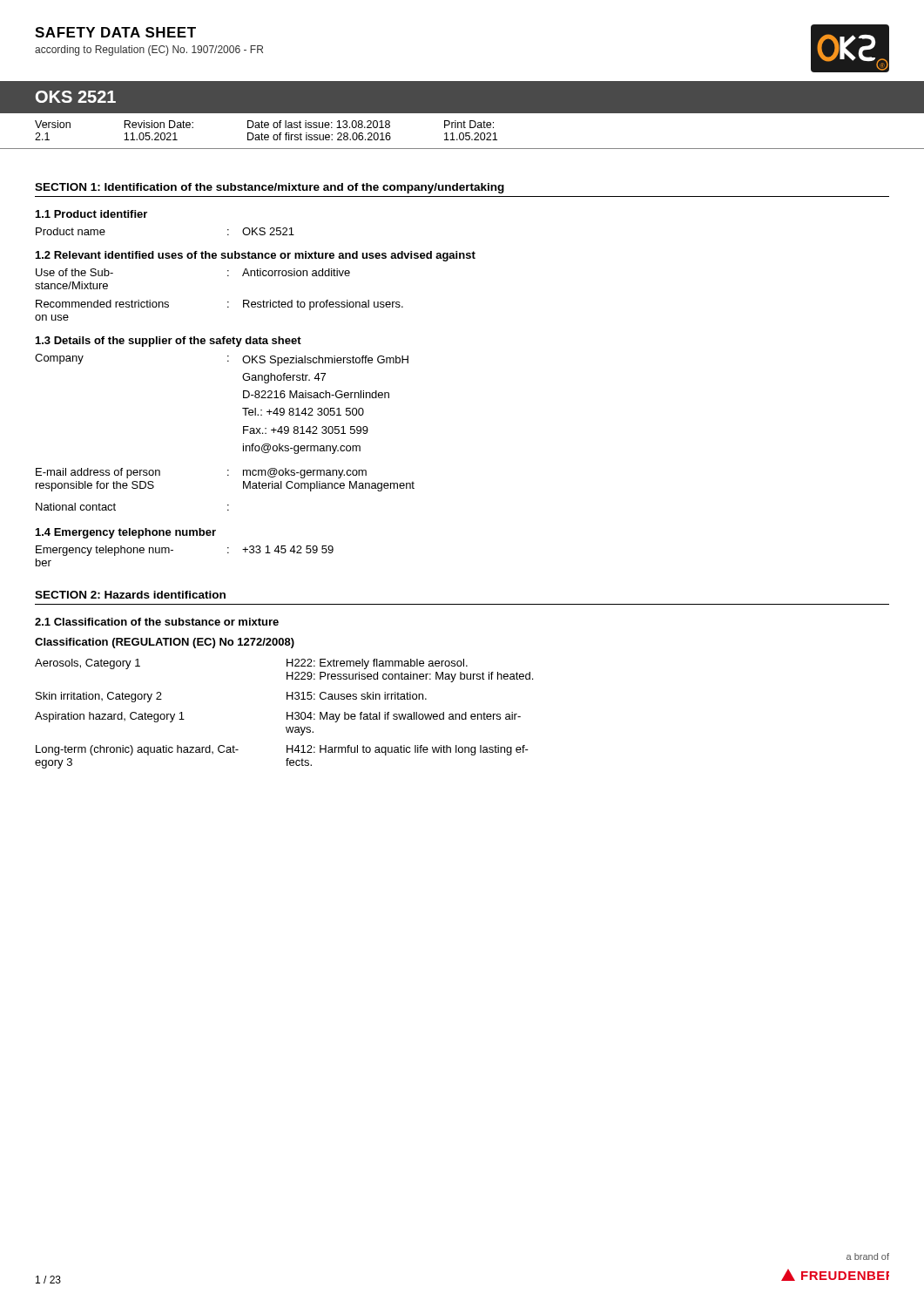Navigate to the region starting "Use of the Sub-stance/Mixture : Anticorrosion additive"
This screenshot has height=1307, width=924.
(x=74, y=272)
